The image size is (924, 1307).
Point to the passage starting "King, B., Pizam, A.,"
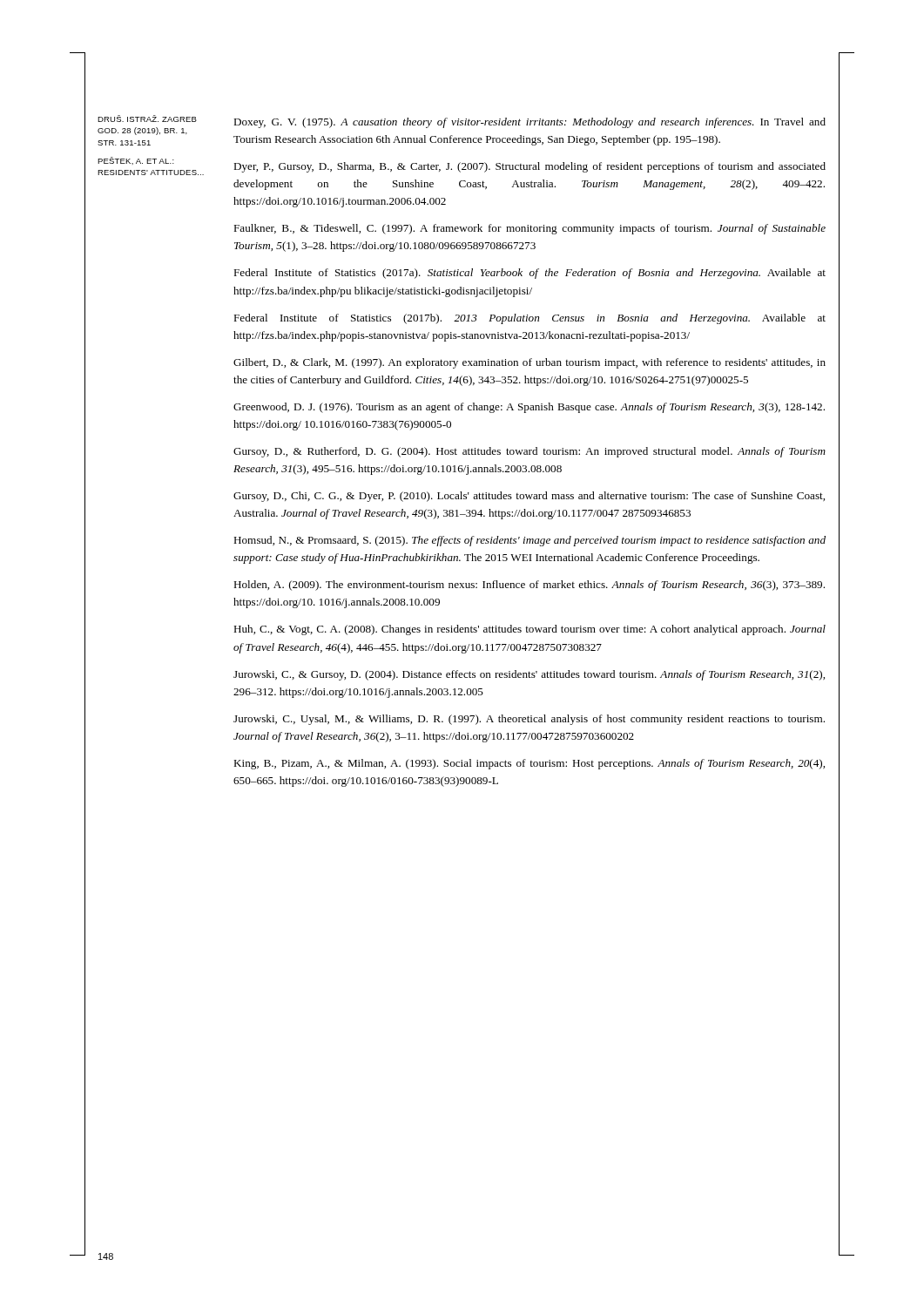(529, 771)
